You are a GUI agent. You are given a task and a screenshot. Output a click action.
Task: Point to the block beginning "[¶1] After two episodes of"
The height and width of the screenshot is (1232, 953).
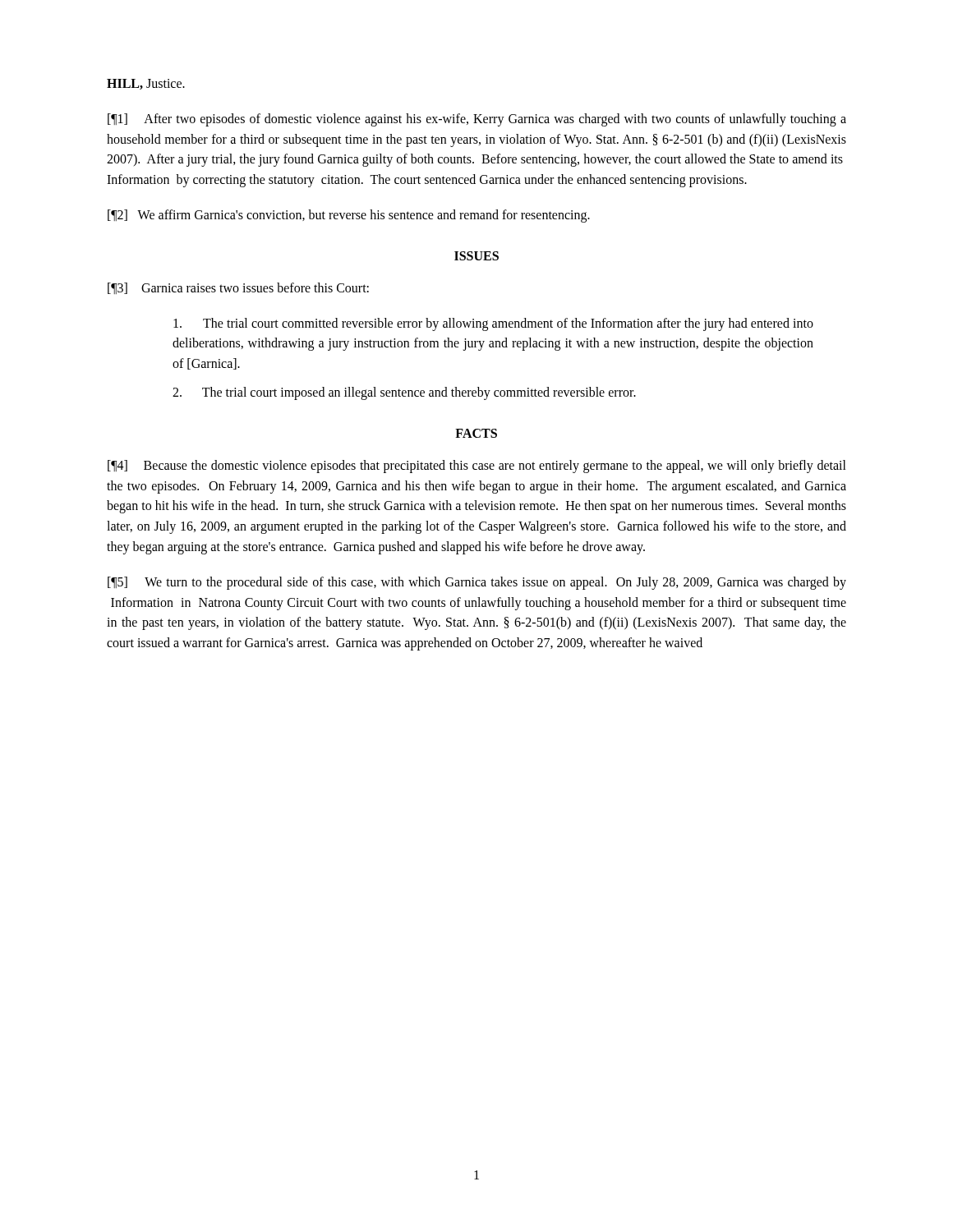point(476,150)
